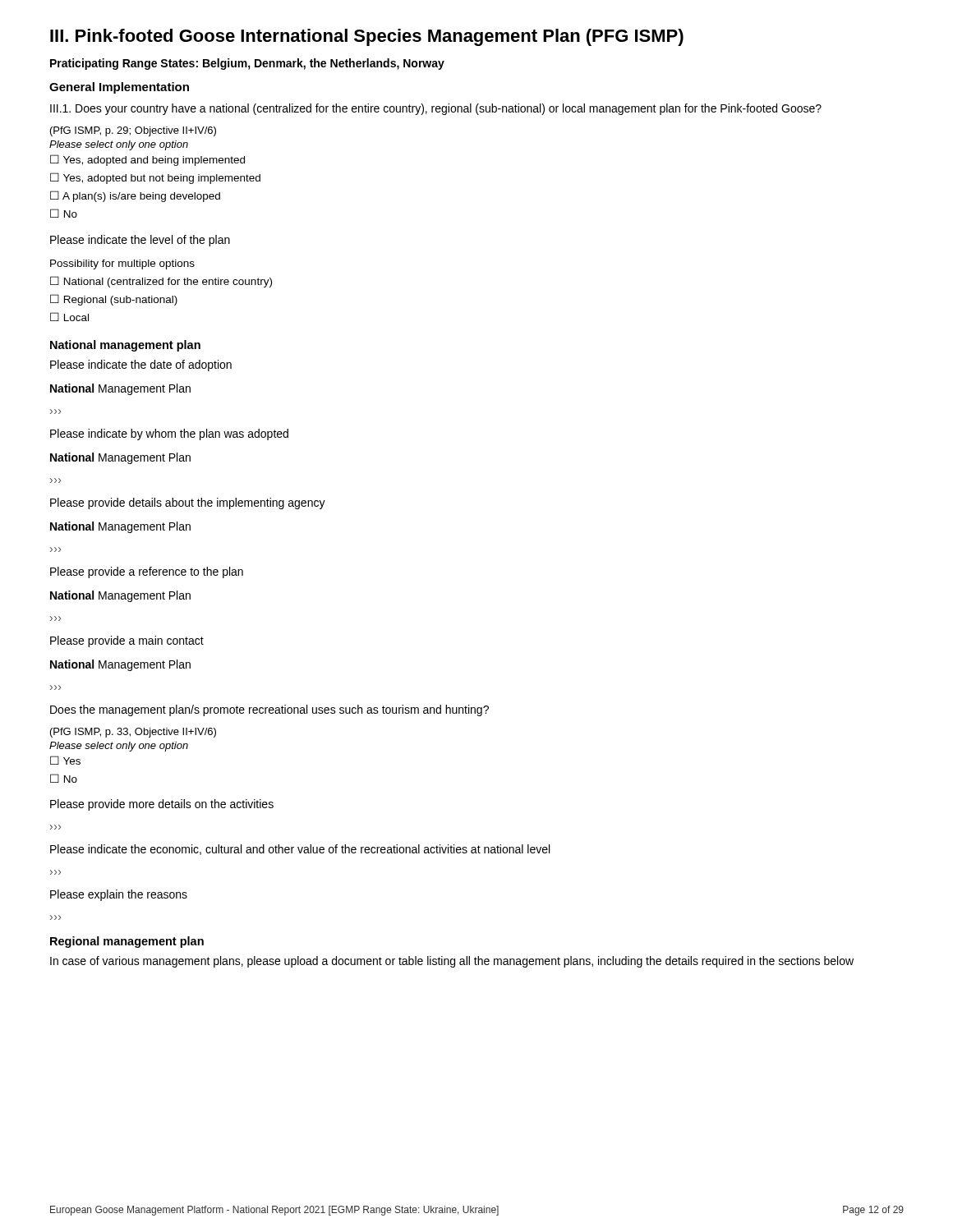This screenshot has width=953, height=1232.
Task: Find the text block containing "In case of various management plans, please upload"
Action: [x=476, y=961]
